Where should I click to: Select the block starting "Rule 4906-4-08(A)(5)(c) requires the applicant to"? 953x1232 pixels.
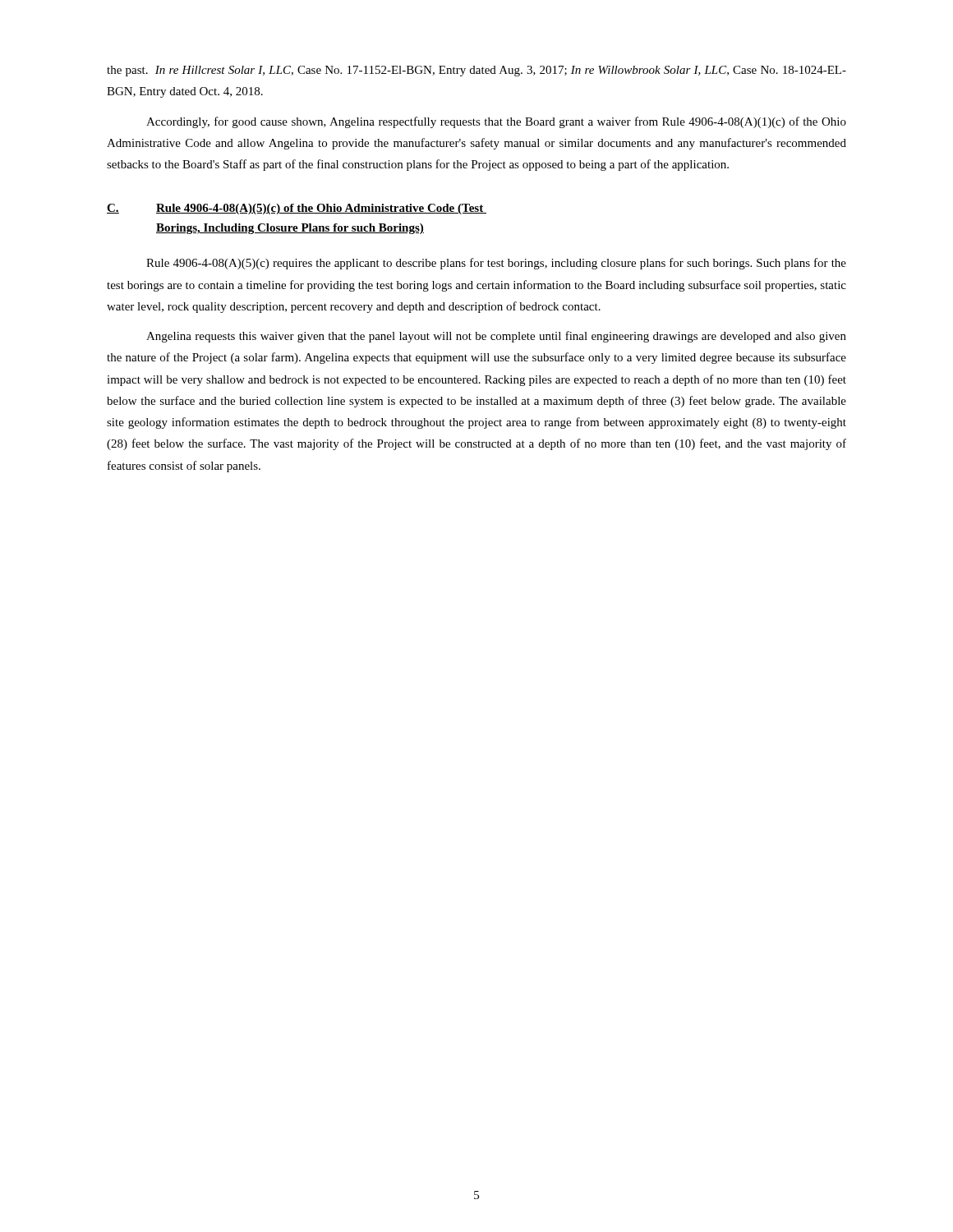coord(476,285)
